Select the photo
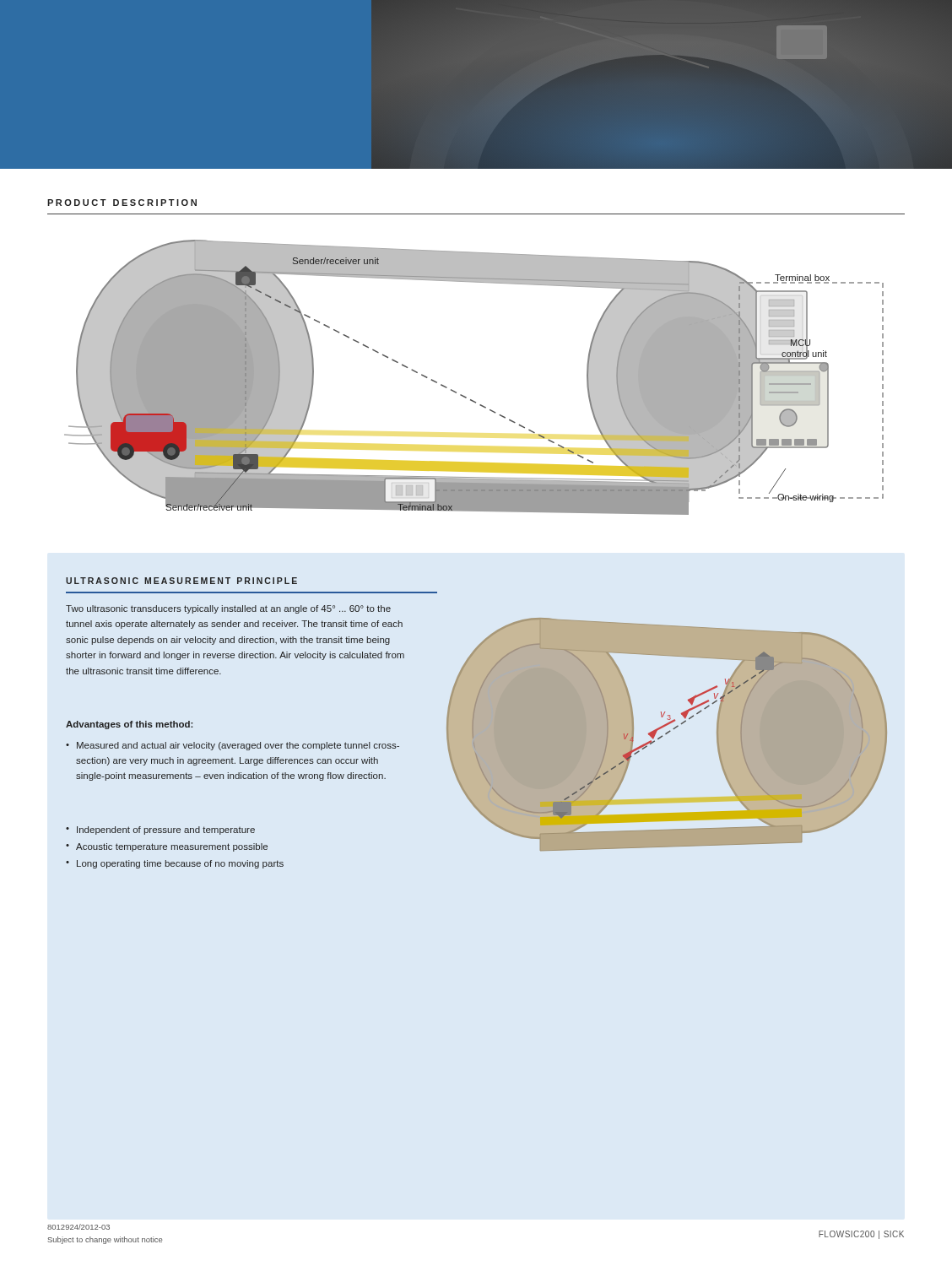952x1266 pixels. [476, 84]
